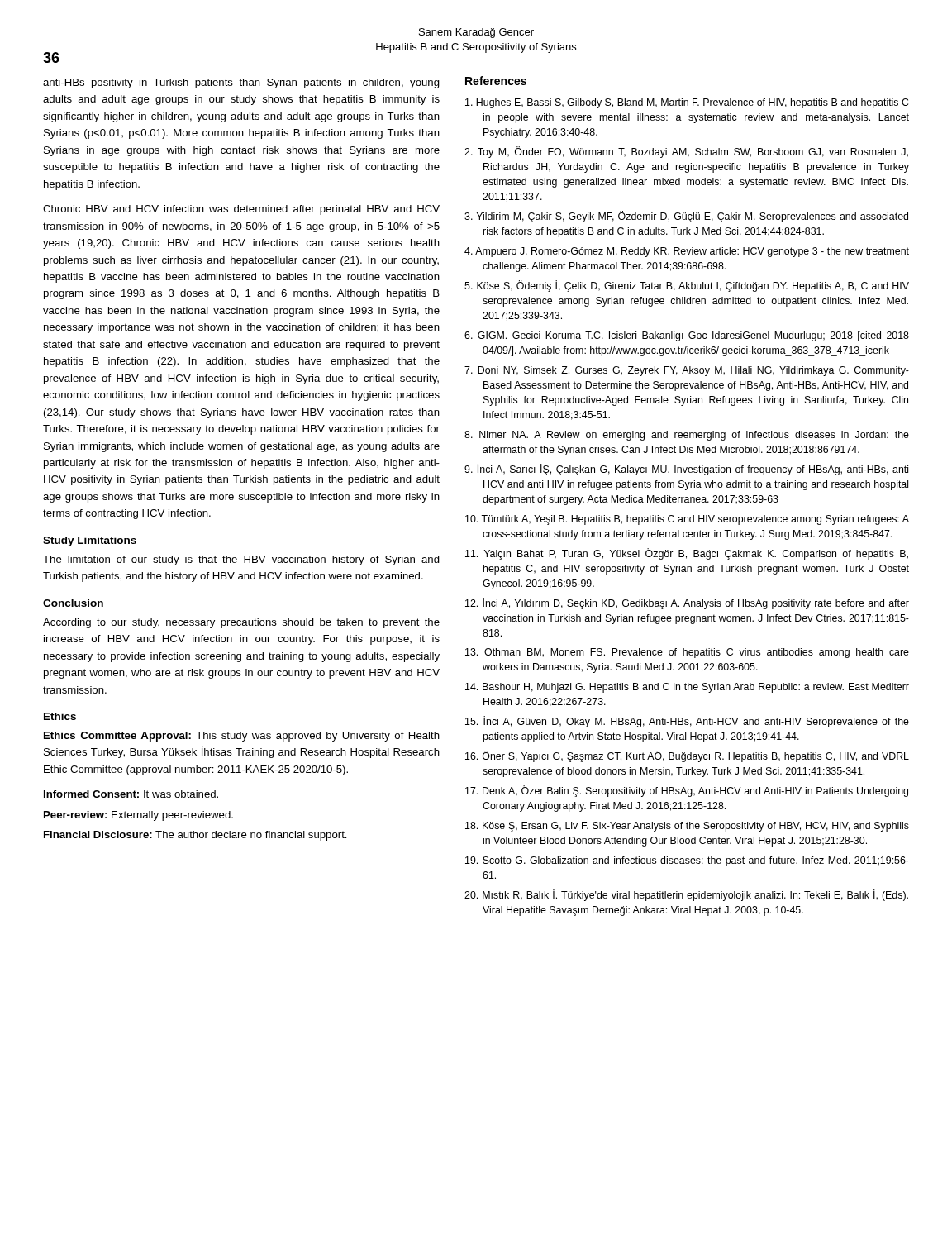Point to the passage starting "8. Nimer NA. A Review on"
This screenshot has width=952, height=1240.
[x=687, y=442]
